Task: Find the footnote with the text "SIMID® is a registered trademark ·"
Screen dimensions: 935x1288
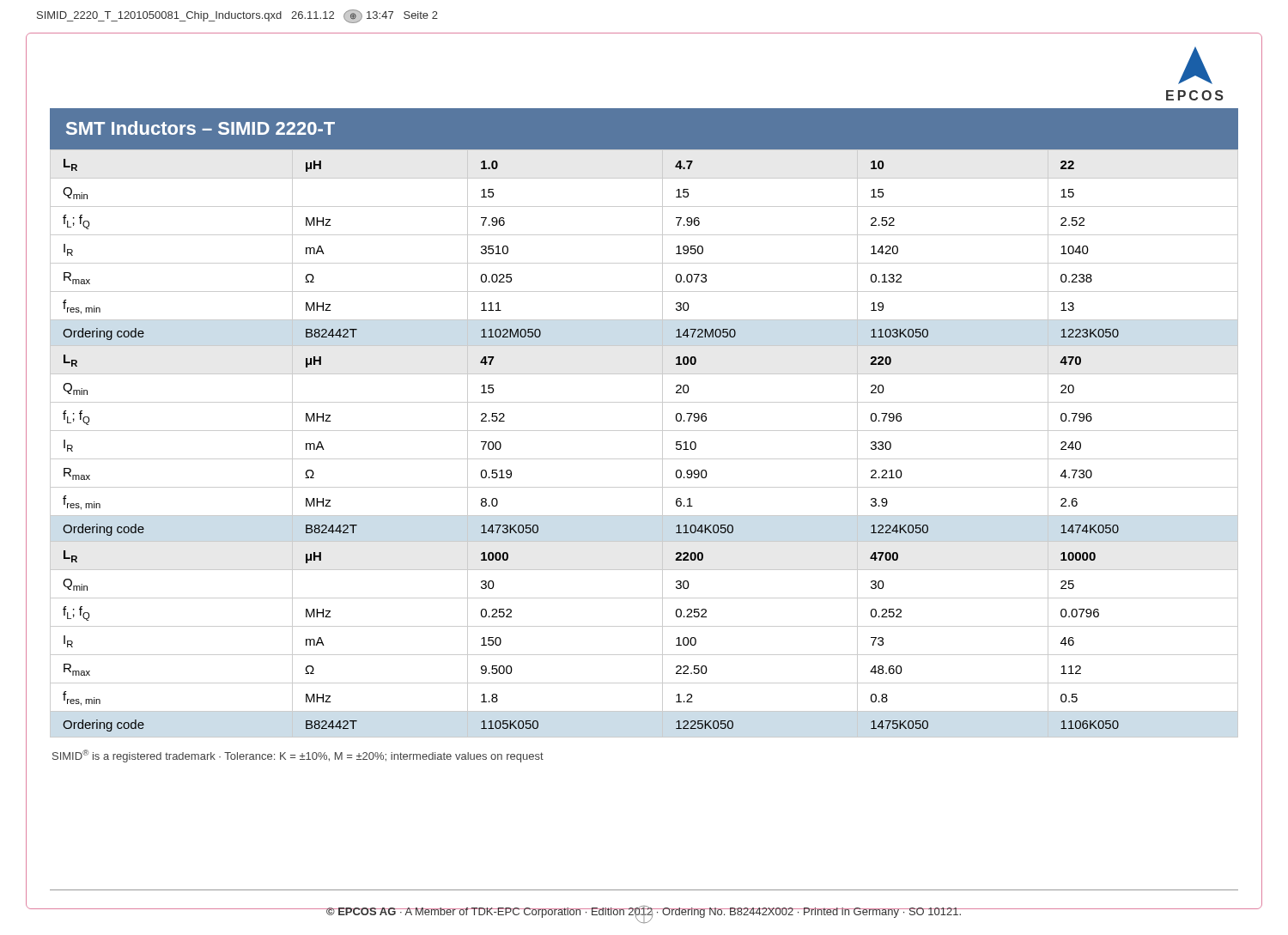Action: click(x=297, y=755)
